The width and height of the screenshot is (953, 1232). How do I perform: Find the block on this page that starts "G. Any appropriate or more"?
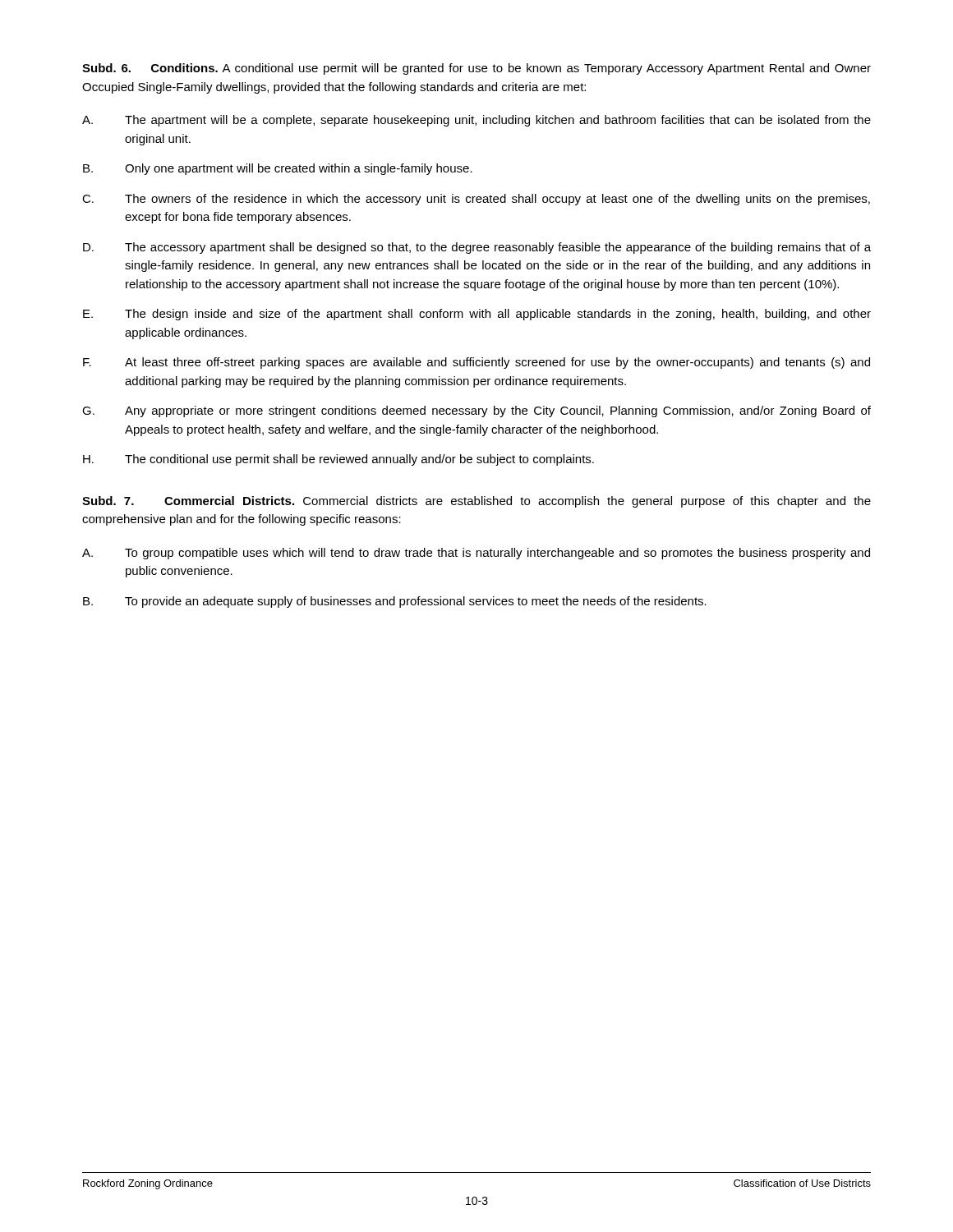coord(476,420)
